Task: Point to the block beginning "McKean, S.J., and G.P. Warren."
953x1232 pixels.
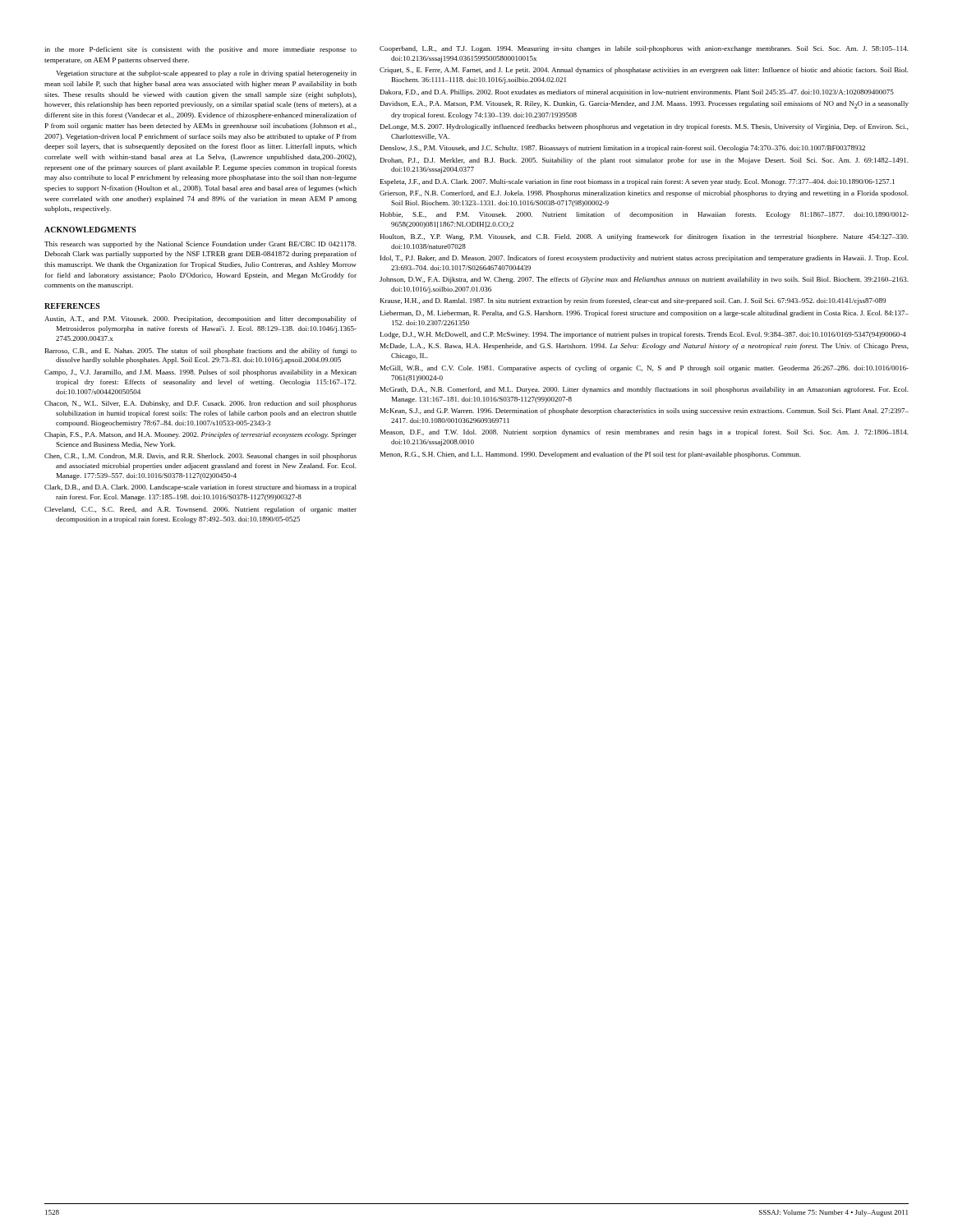Action: tap(644, 416)
